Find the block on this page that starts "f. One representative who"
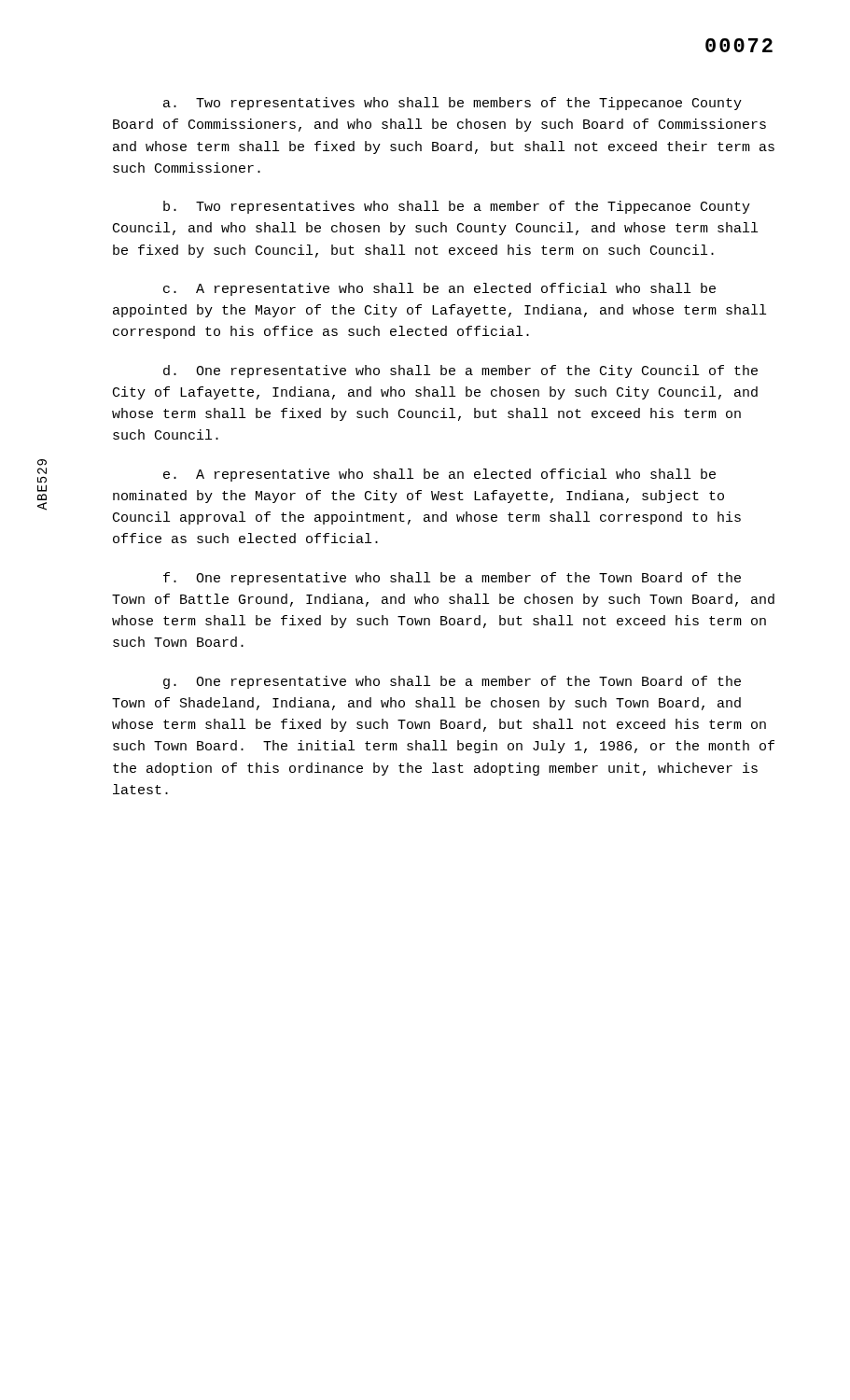850x1400 pixels. [x=444, y=611]
